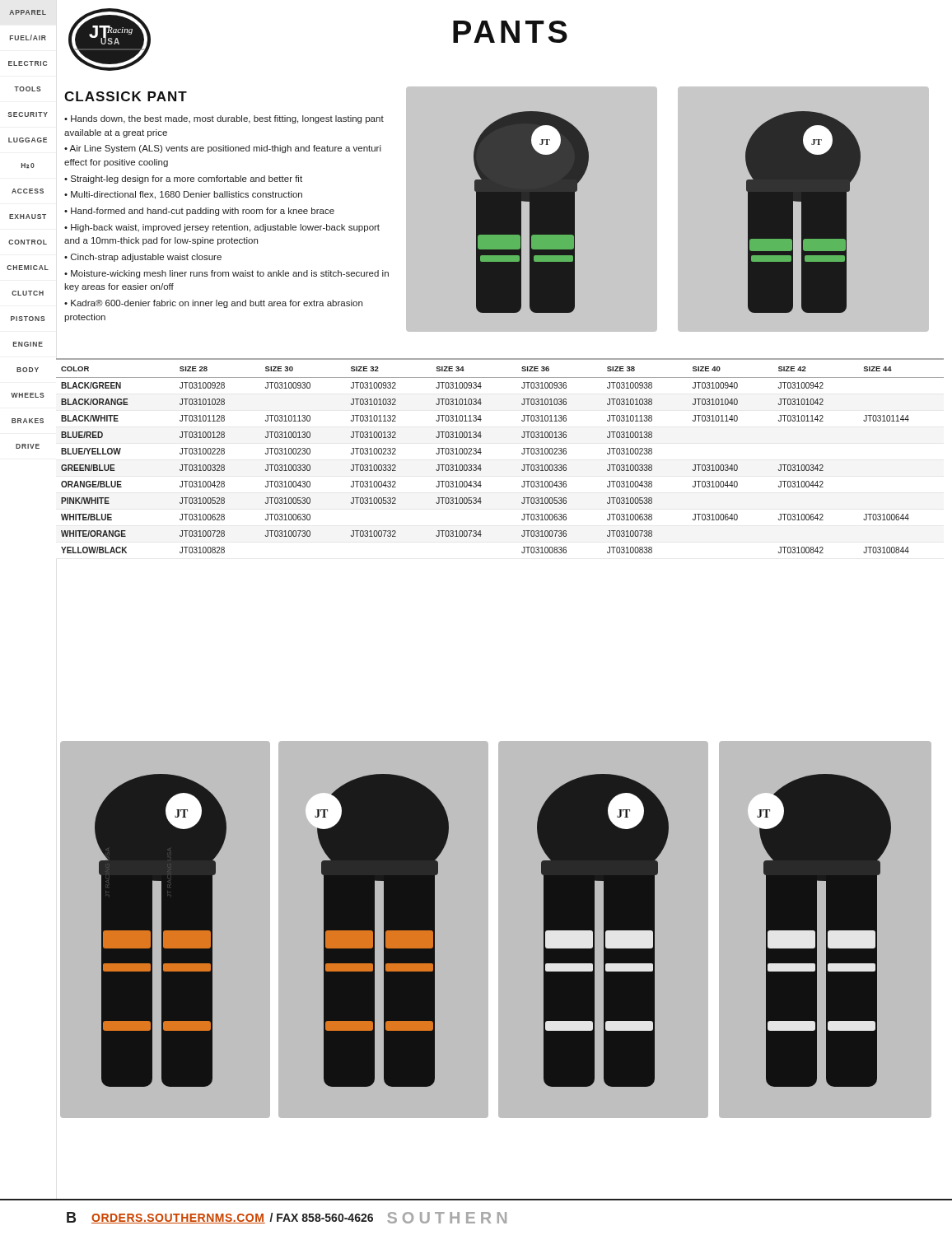Click on the list item with the text "• Moisture-wicking mesh liner runs from"

pos(227,280)
